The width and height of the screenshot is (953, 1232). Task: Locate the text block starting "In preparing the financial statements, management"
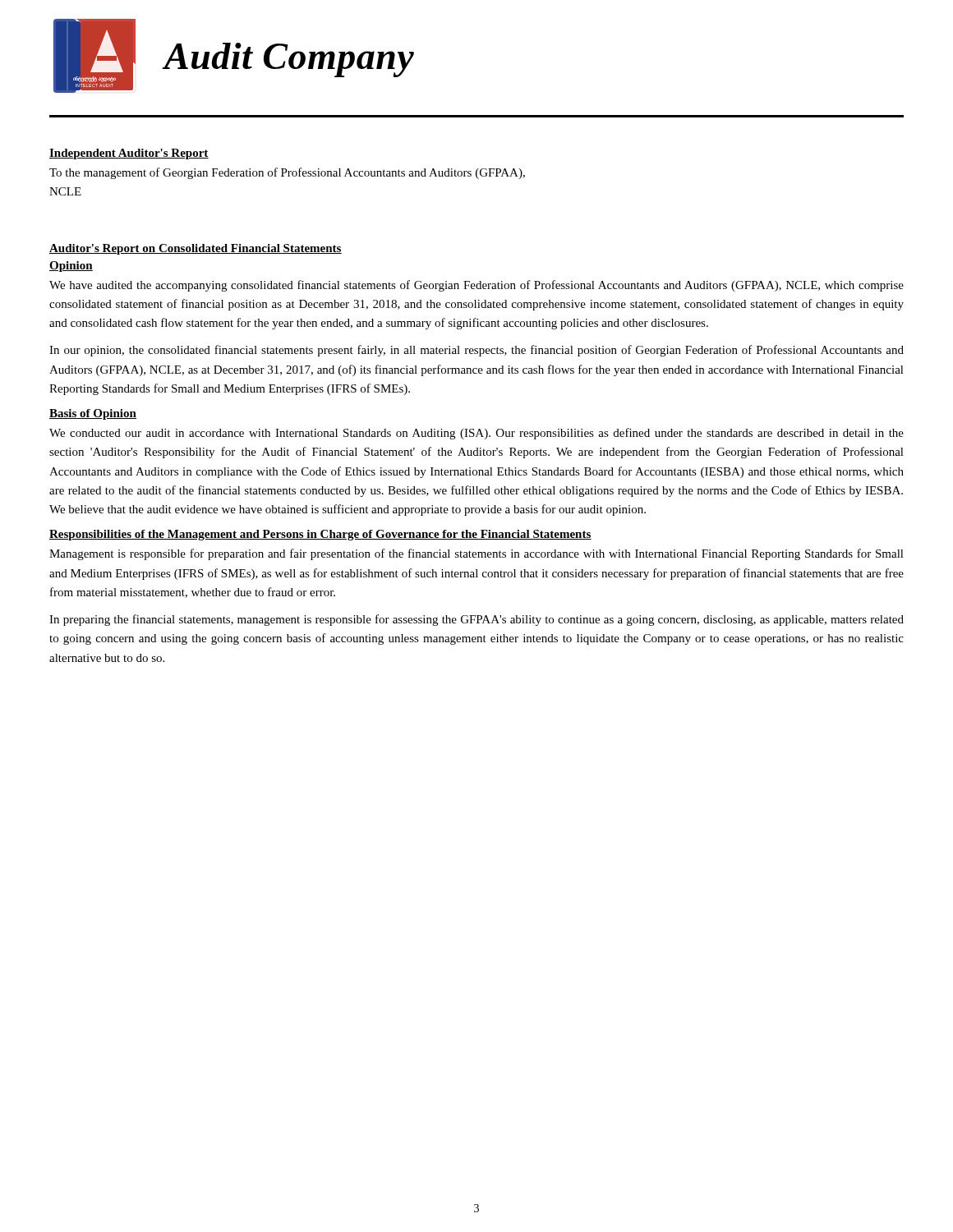(x=476, y=638)
